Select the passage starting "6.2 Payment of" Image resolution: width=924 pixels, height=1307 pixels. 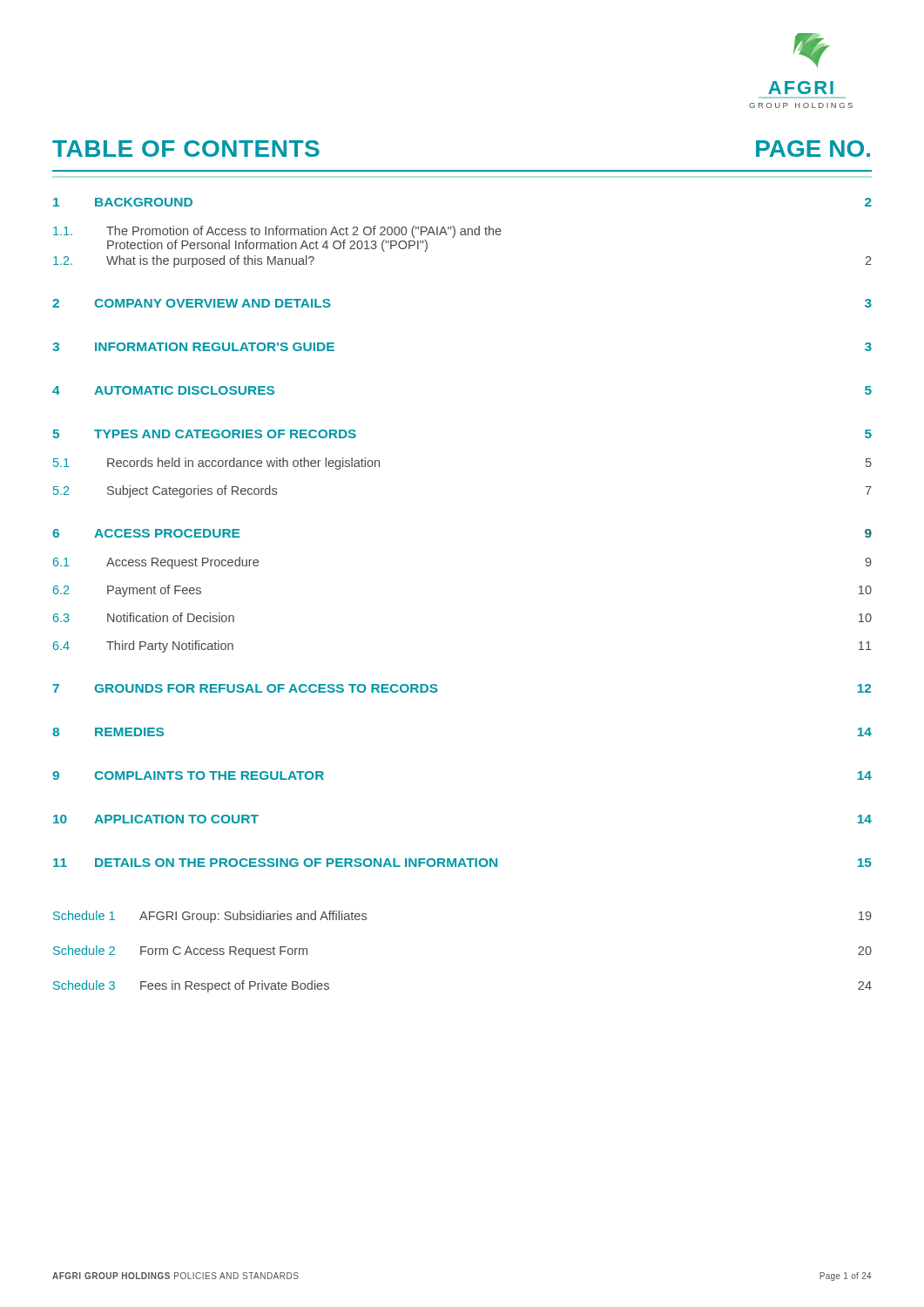click(x=151, y=590)
